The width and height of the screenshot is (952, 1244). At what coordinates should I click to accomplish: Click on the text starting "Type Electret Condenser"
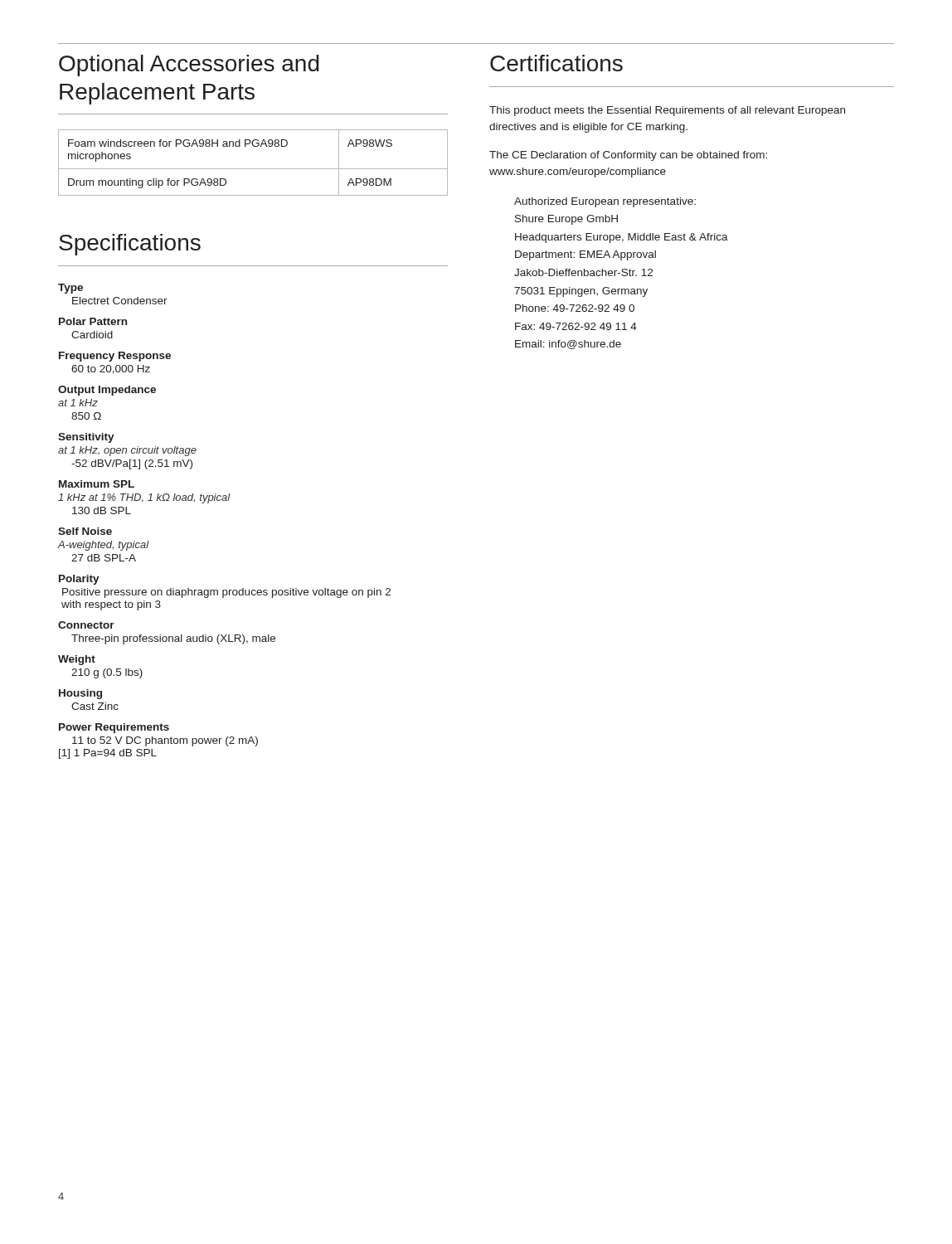[x=70, y=289]
